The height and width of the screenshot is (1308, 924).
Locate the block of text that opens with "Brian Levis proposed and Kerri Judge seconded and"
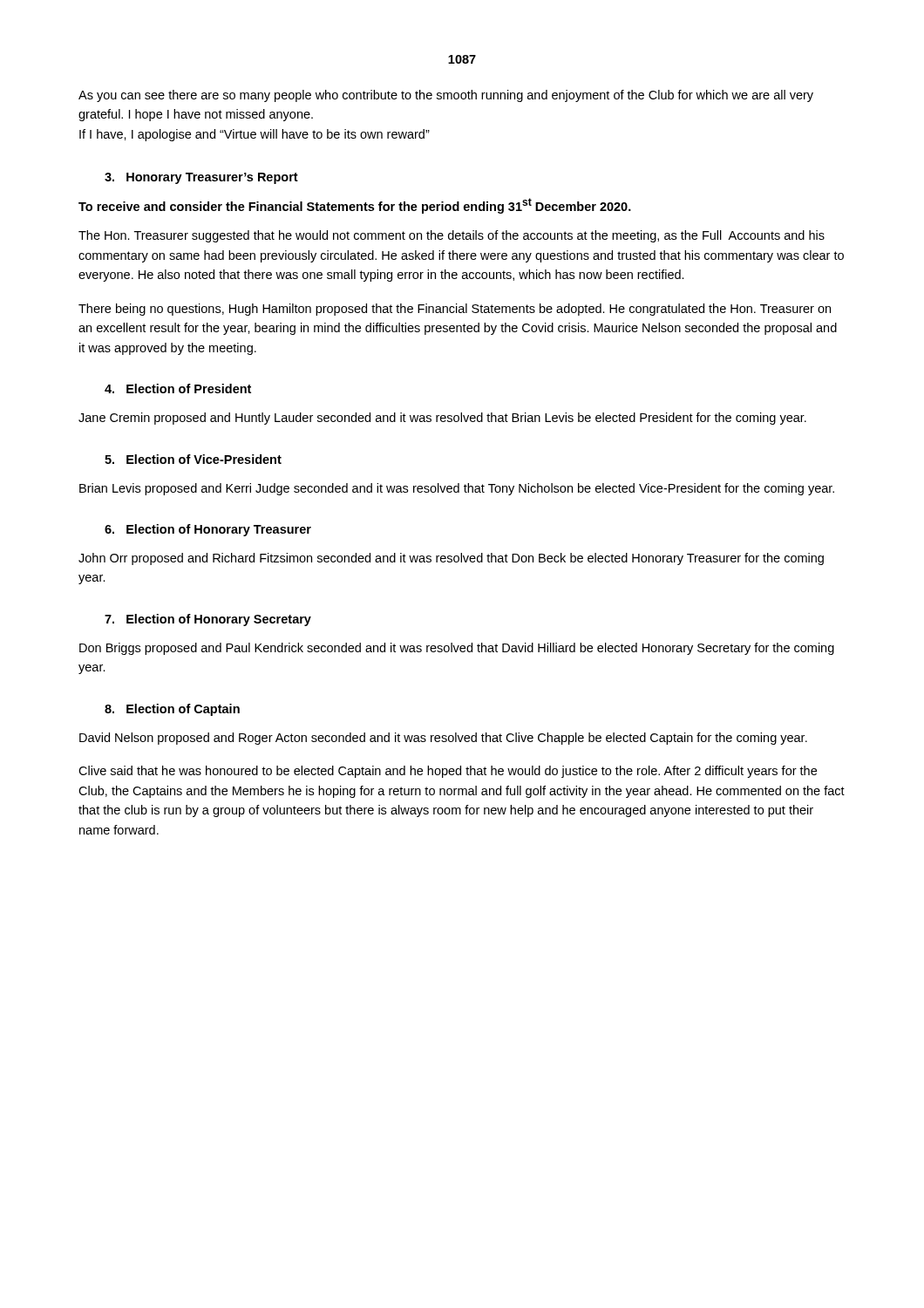coord(457,488)
